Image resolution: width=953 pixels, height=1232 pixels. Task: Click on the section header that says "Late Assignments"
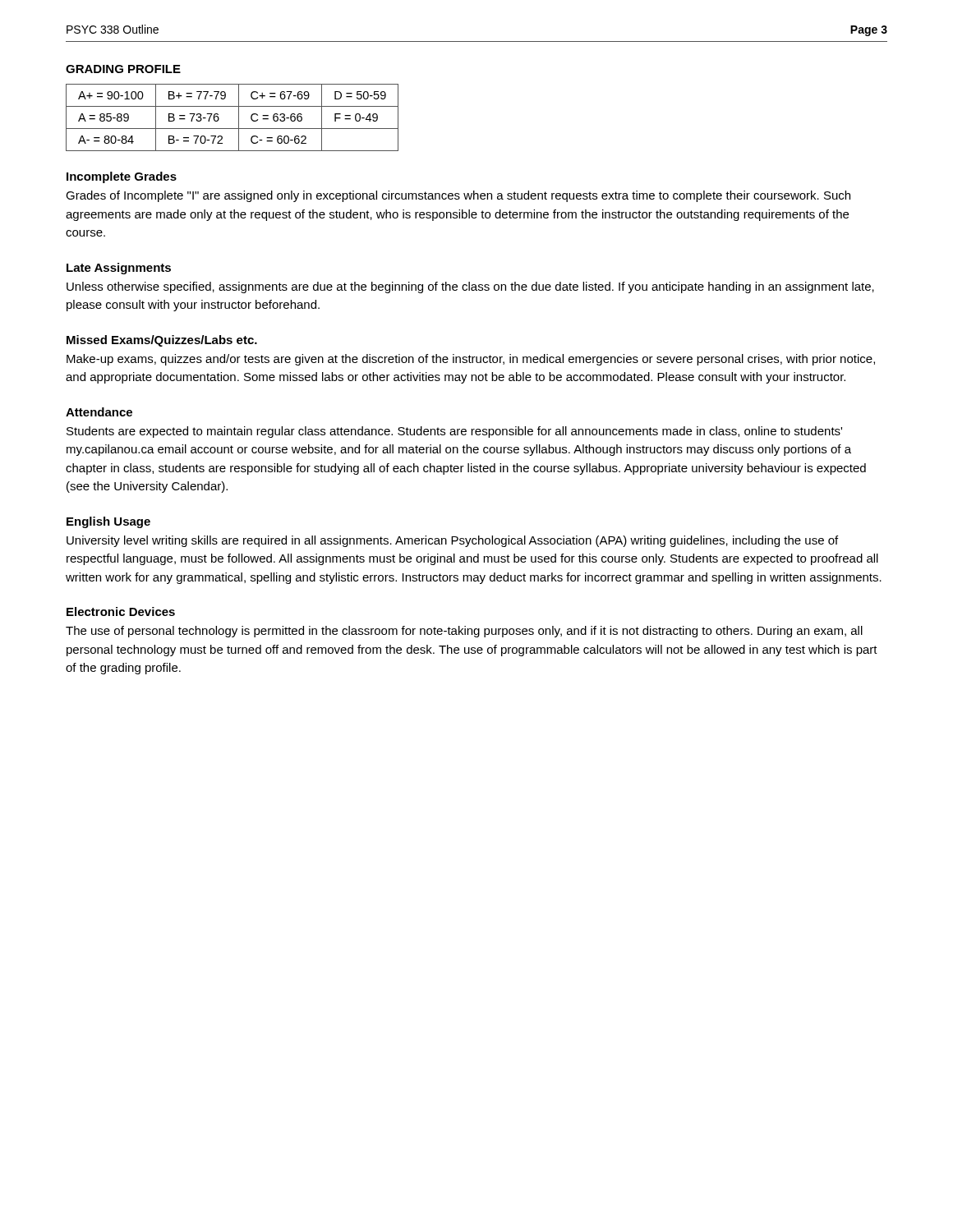coord(119,269)
